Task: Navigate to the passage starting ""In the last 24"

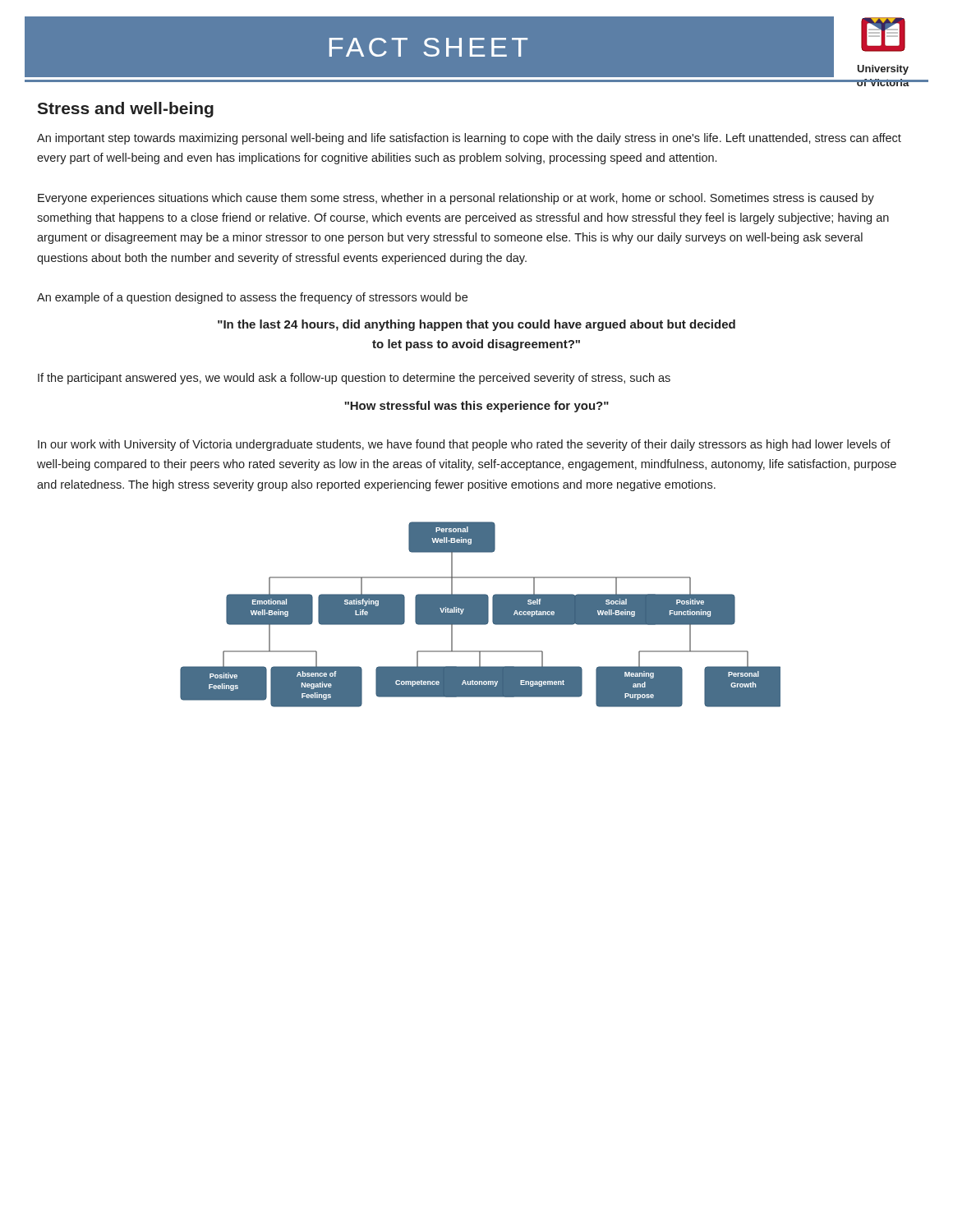Action: (476, 334)
